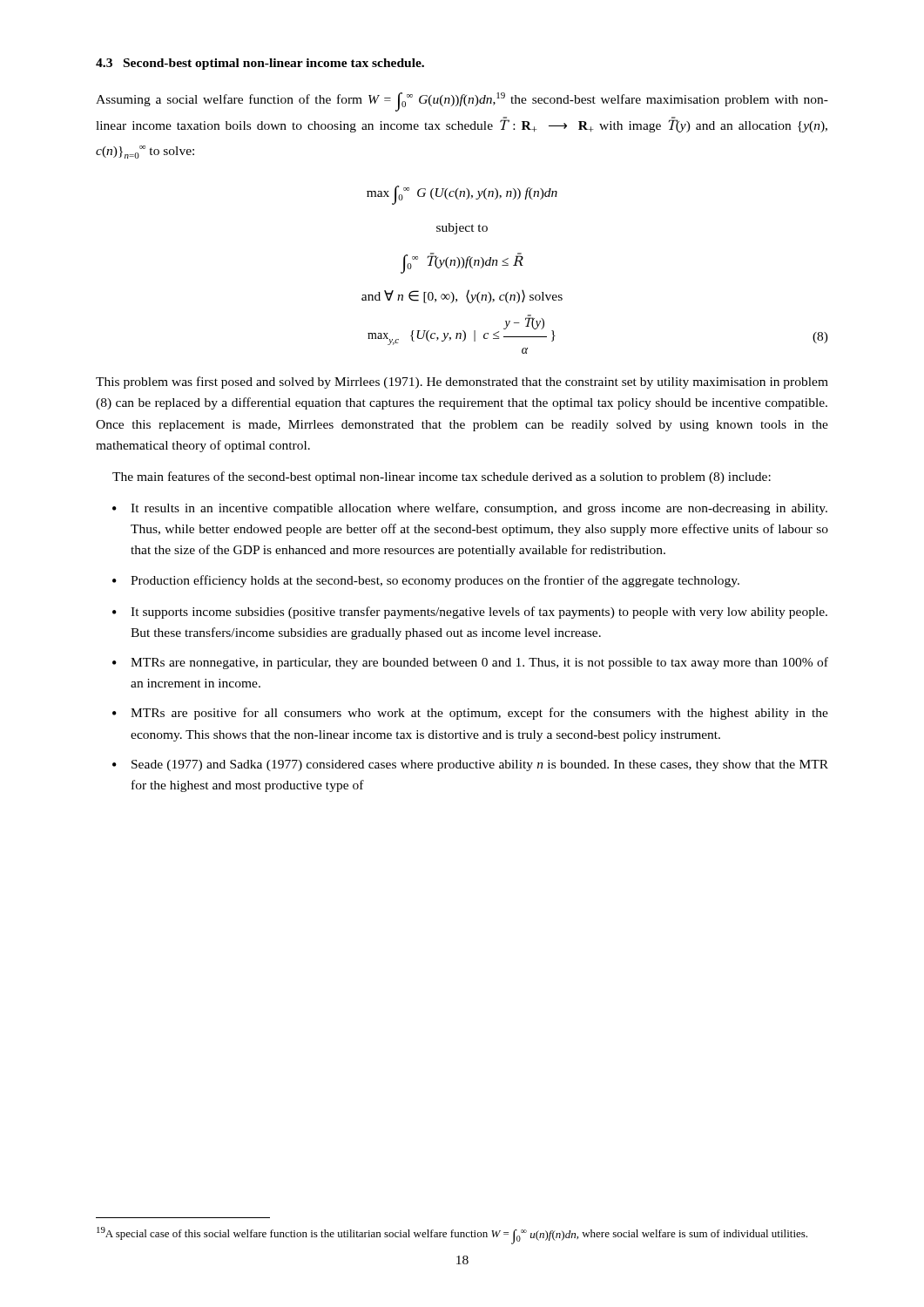Where is the passage that starts "This problem was first posed and solved by"?
This screenshot has height=1307, width=924.
(x=462, y=413)
